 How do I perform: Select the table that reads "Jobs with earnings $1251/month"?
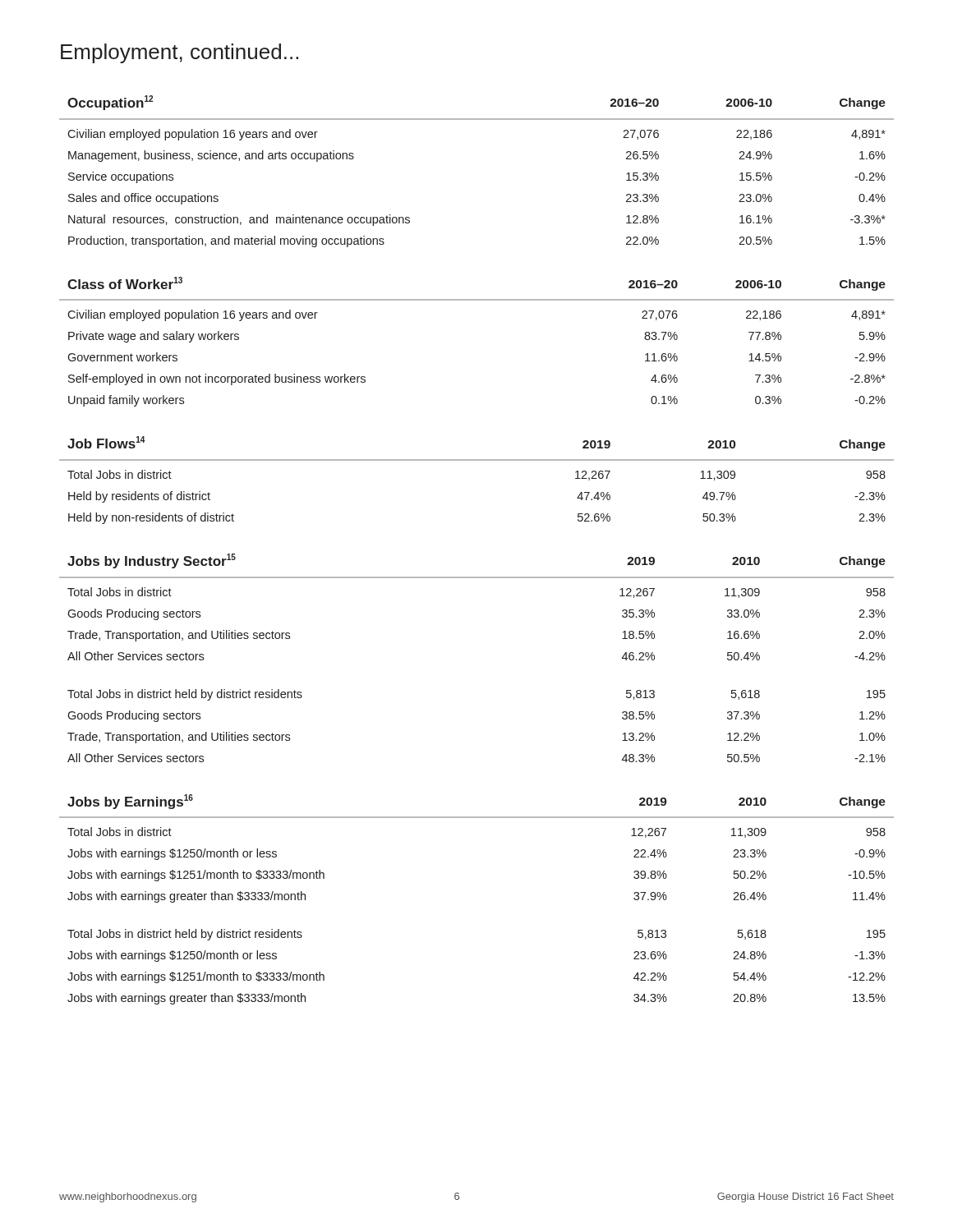[476, 898]
